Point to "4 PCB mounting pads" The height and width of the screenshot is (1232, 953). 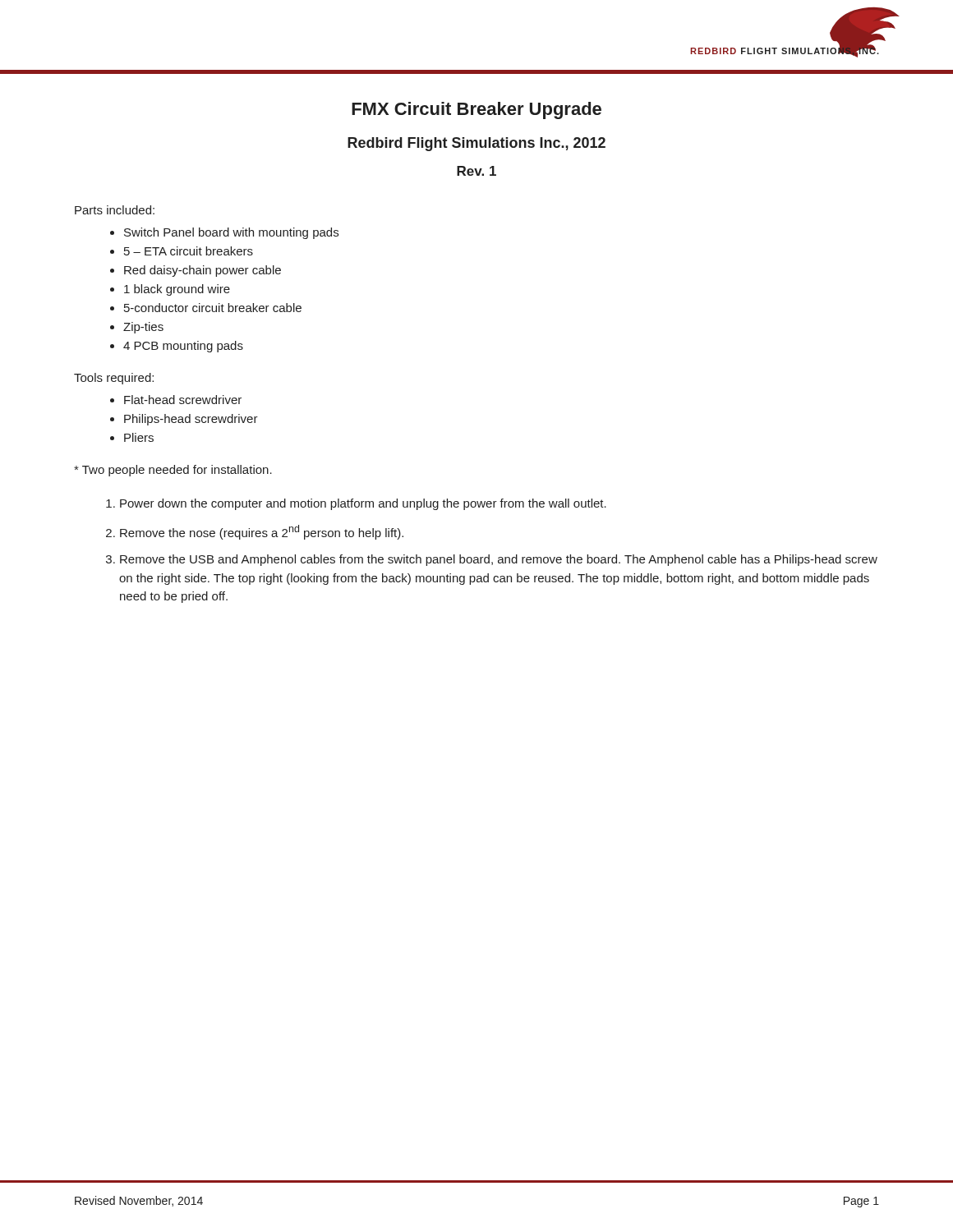click(183, 347)
